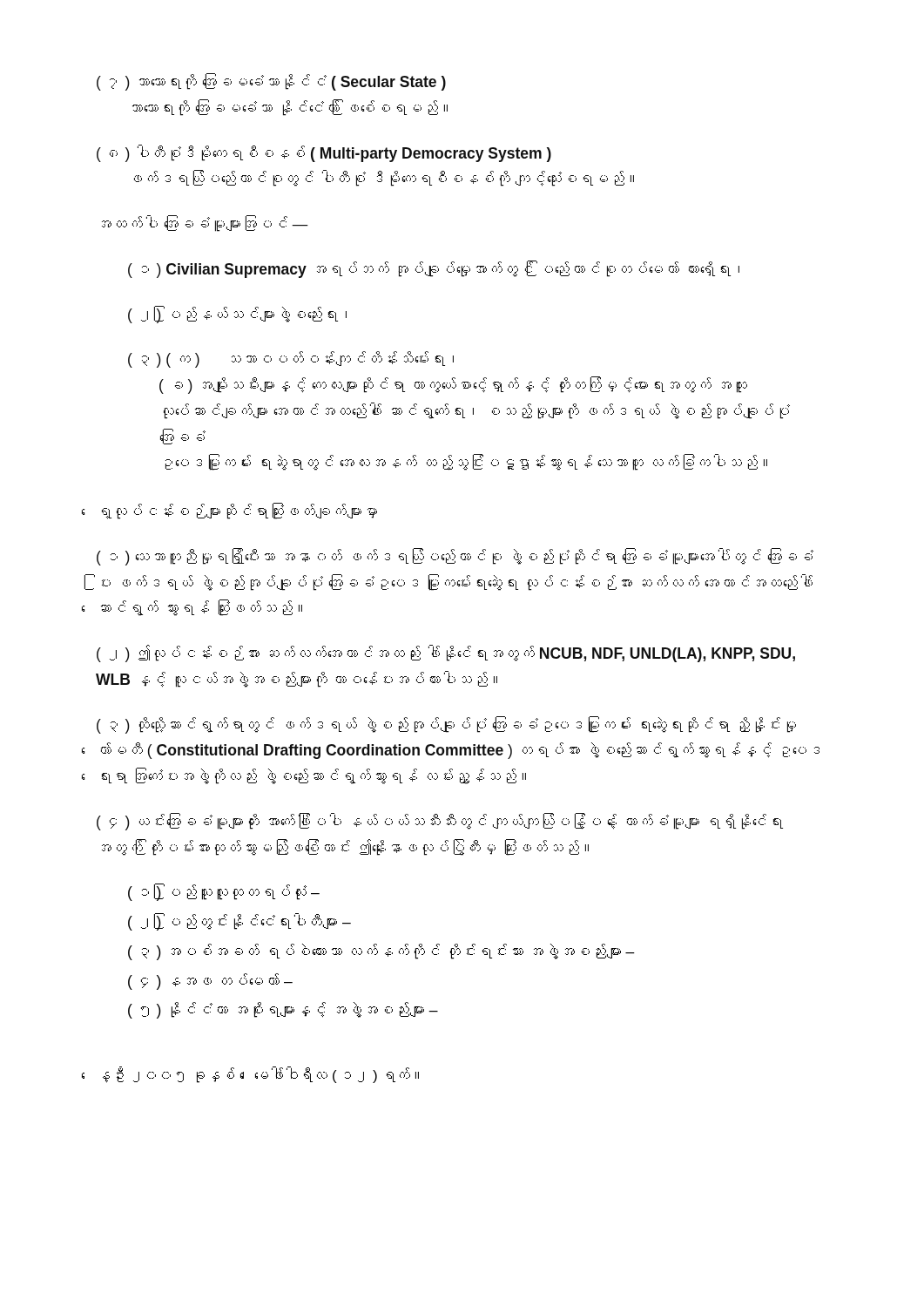Locate the text block that says "( ၂ )"

pos(446,666)
